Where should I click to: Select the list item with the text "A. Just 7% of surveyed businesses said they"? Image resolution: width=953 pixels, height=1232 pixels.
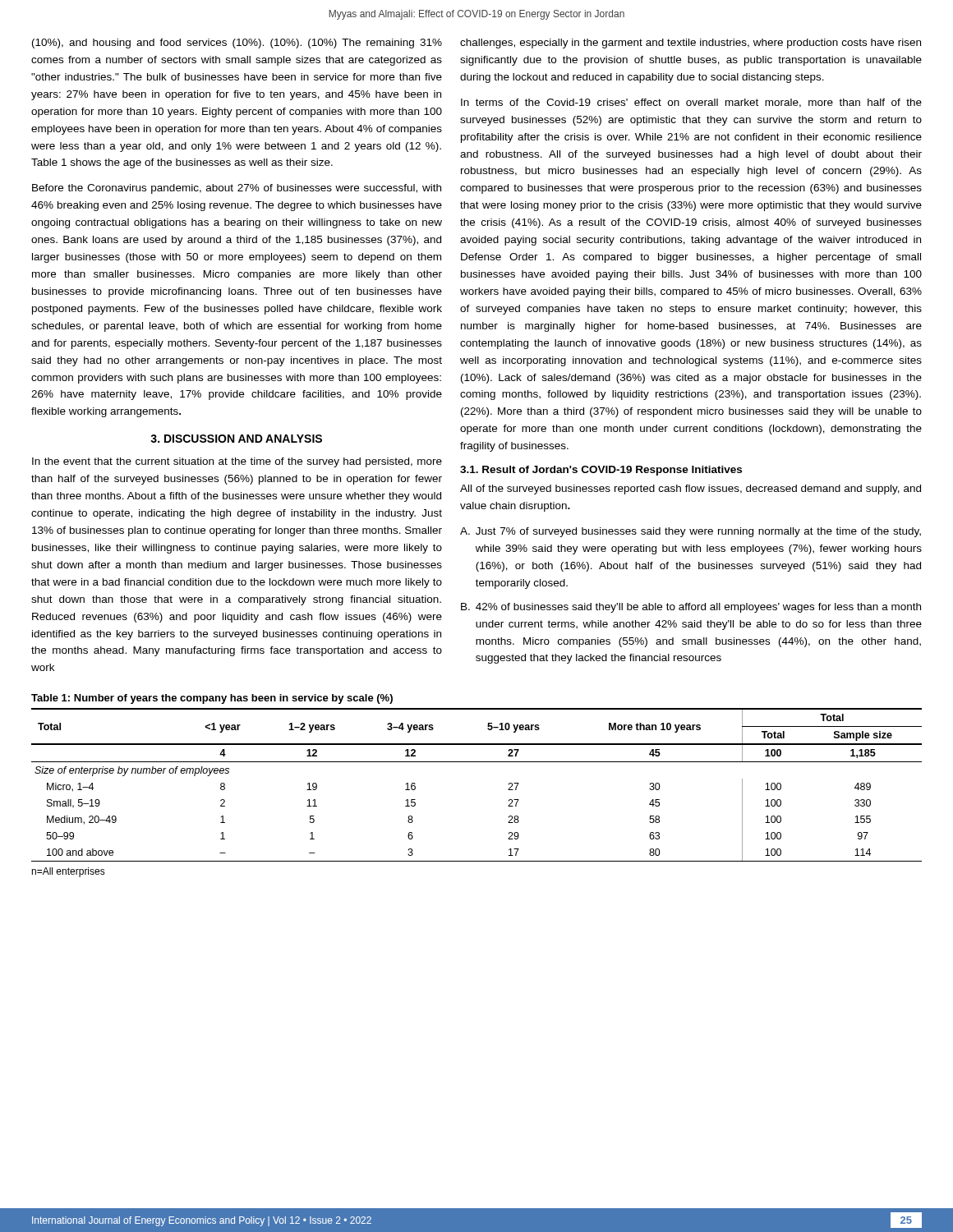[x=691, y=557]
